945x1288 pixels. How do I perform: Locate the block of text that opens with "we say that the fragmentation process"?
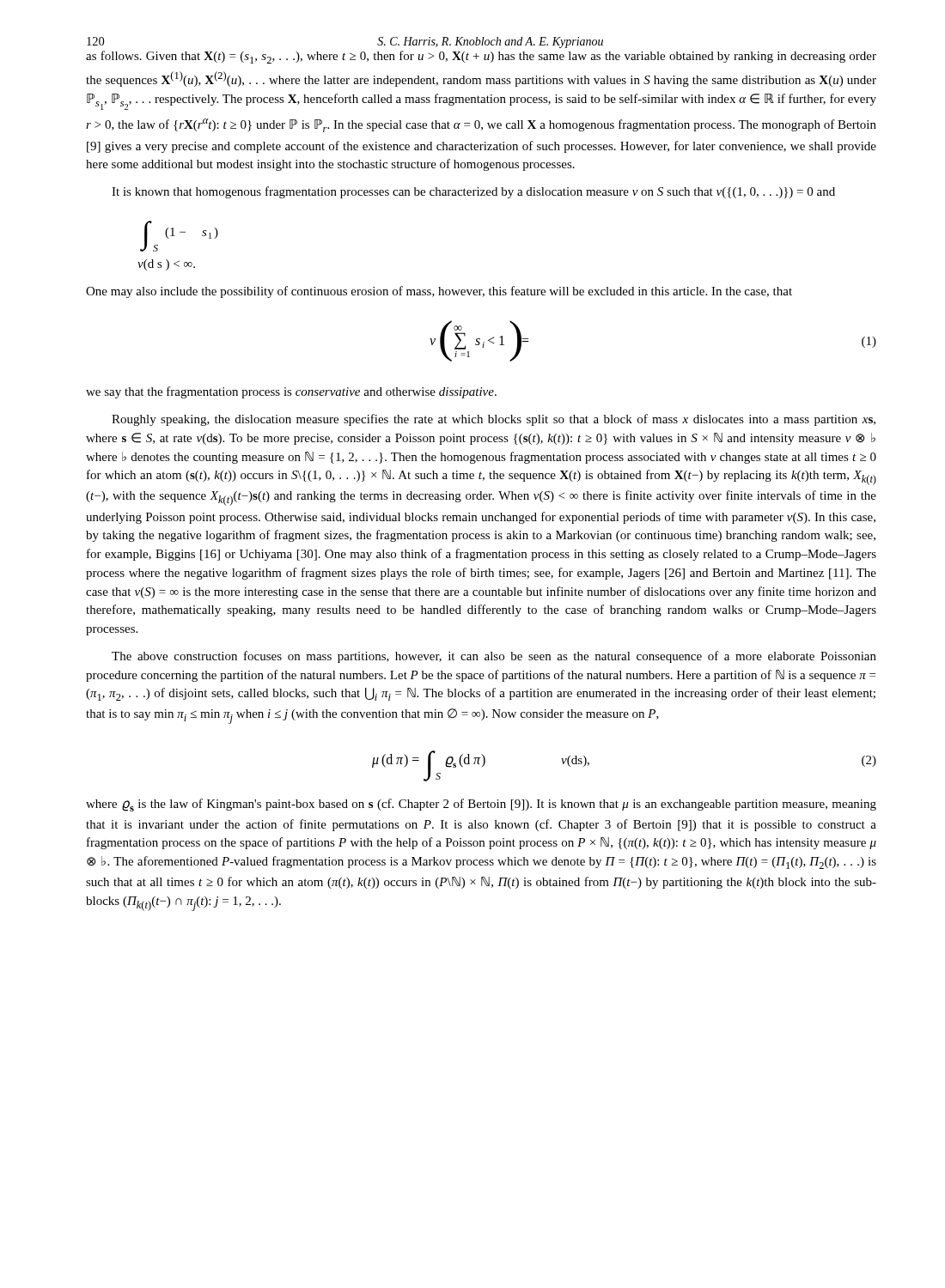click(481, 393)
